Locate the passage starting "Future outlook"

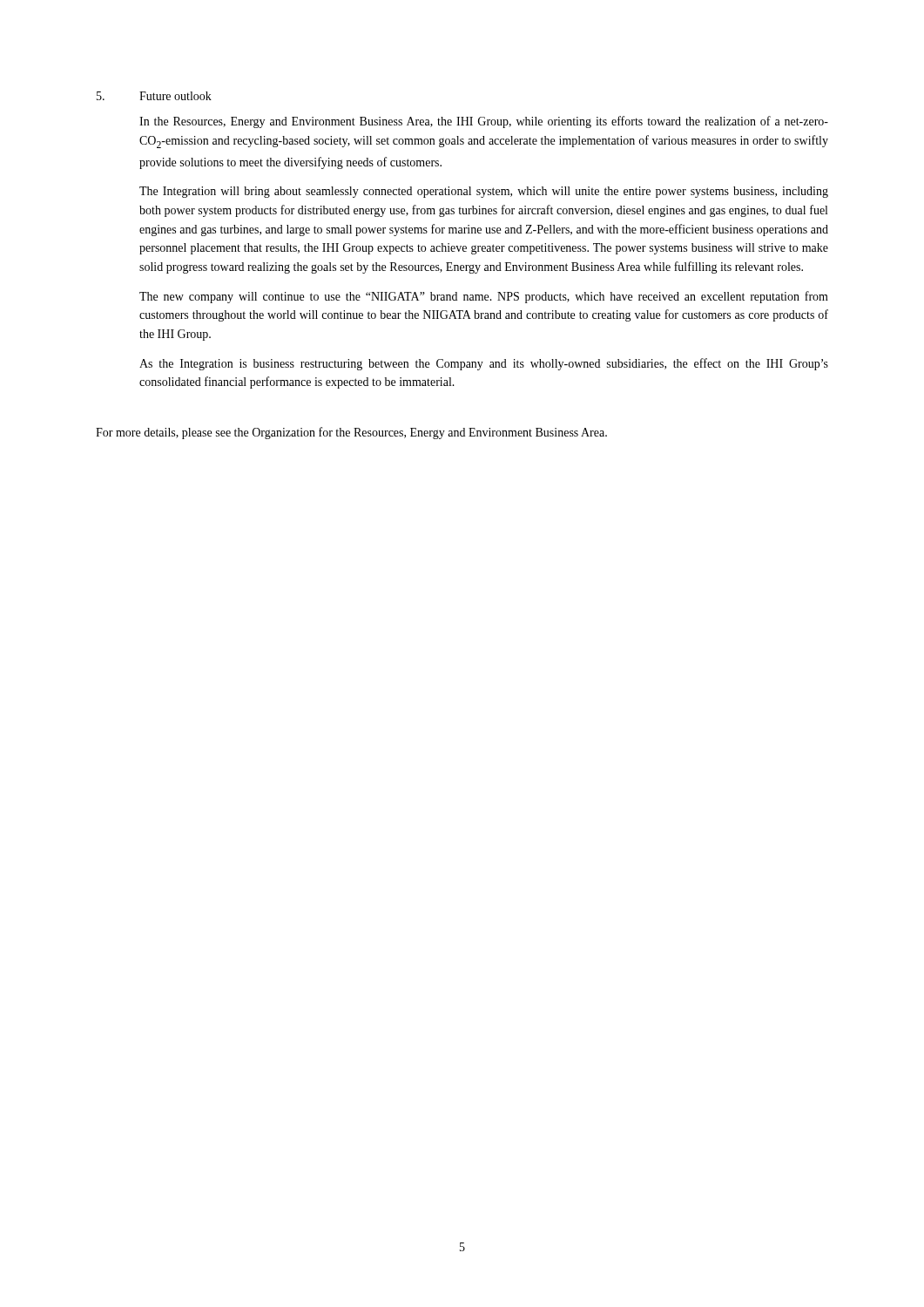tap(175, 96)
